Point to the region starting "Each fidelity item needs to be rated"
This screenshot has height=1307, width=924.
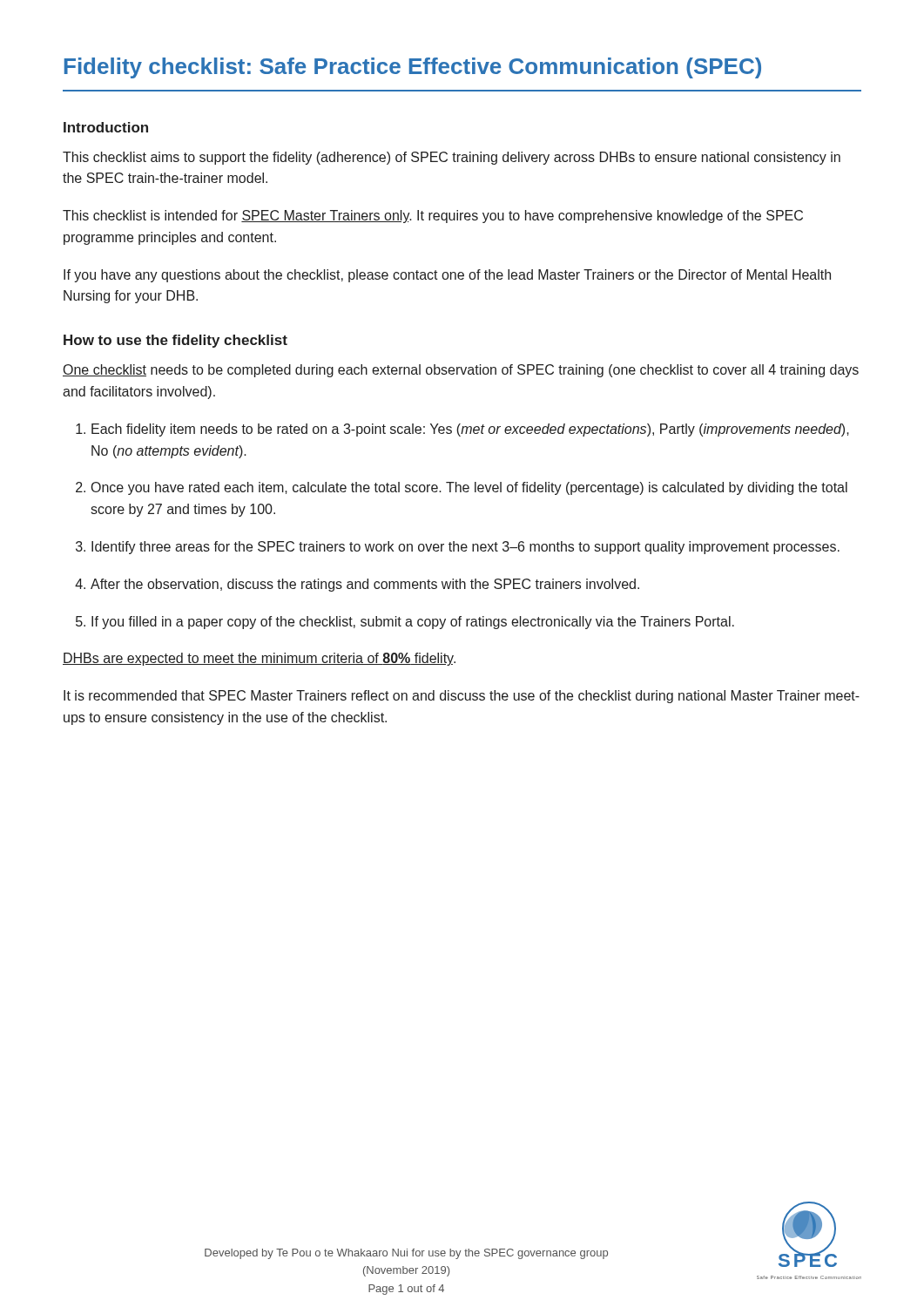[x=470, y=440]
